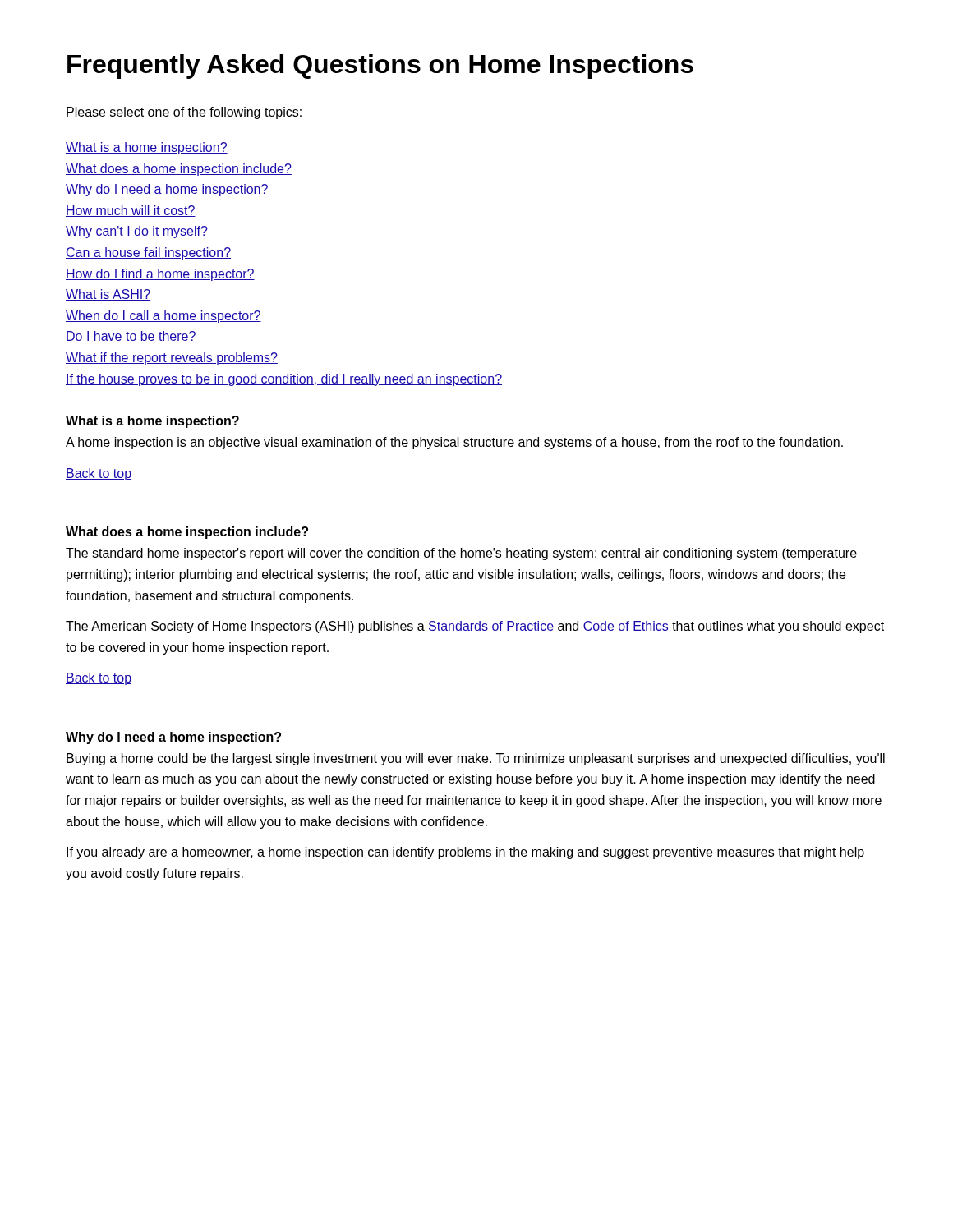The height and width of the screenshot is (1232, 953).
Task: Select the list item containing "How do I"
Action: [x=160, y=274]
